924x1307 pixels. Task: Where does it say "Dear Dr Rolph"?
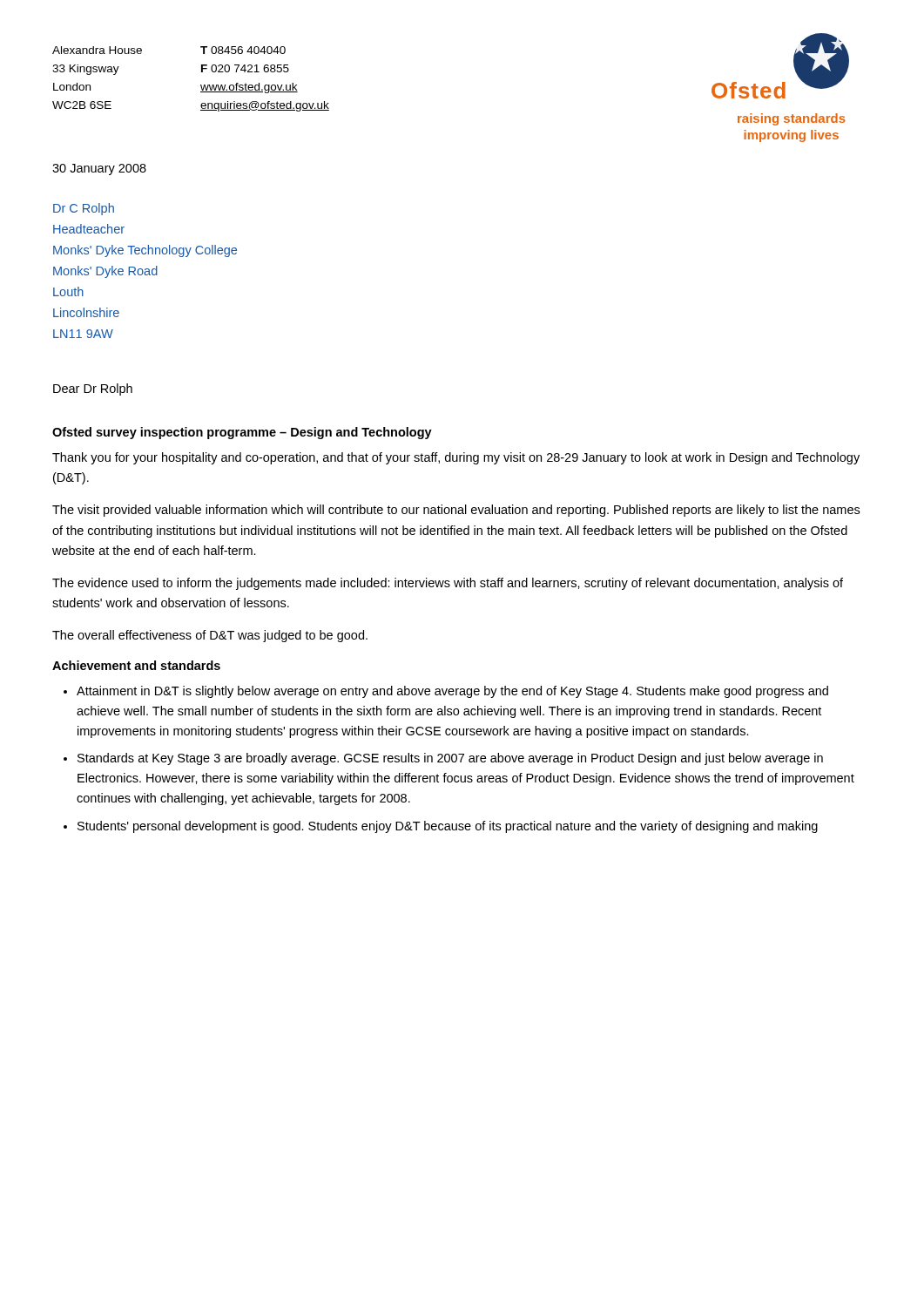(x=93, y=389)
